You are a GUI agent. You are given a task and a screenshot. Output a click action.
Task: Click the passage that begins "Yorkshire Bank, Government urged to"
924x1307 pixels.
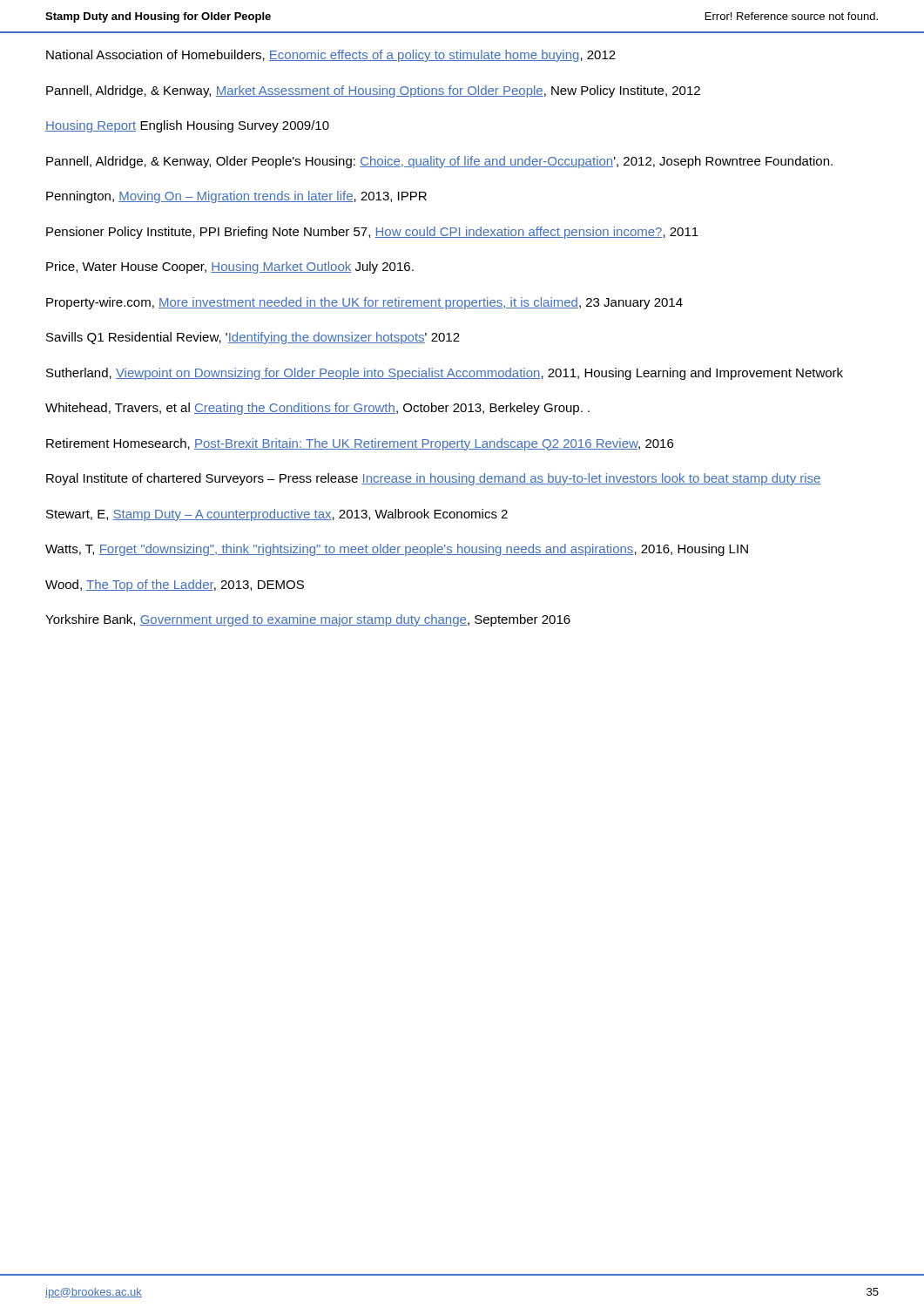coord(308,619)
